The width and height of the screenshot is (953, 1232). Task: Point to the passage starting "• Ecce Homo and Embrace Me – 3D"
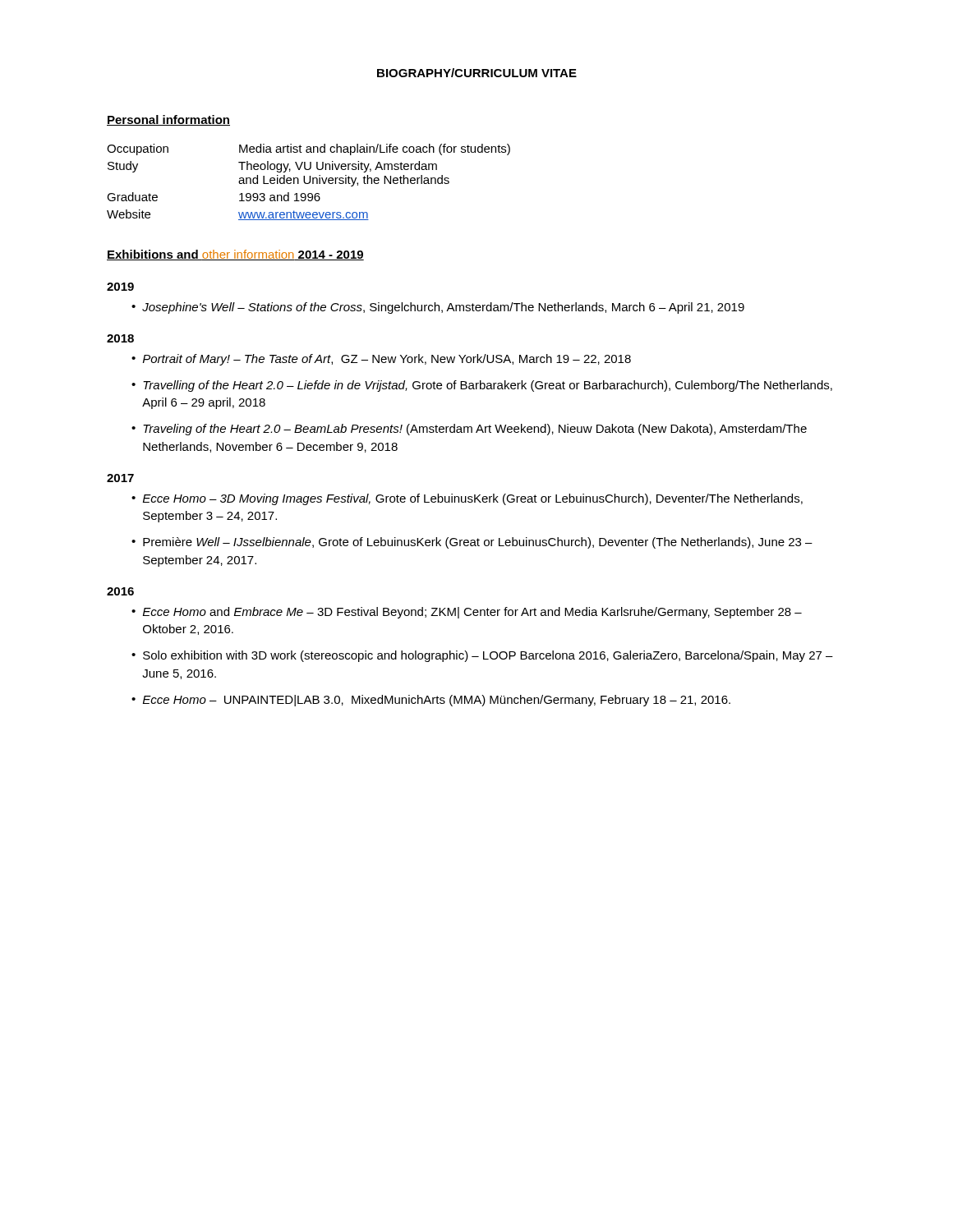489,620
